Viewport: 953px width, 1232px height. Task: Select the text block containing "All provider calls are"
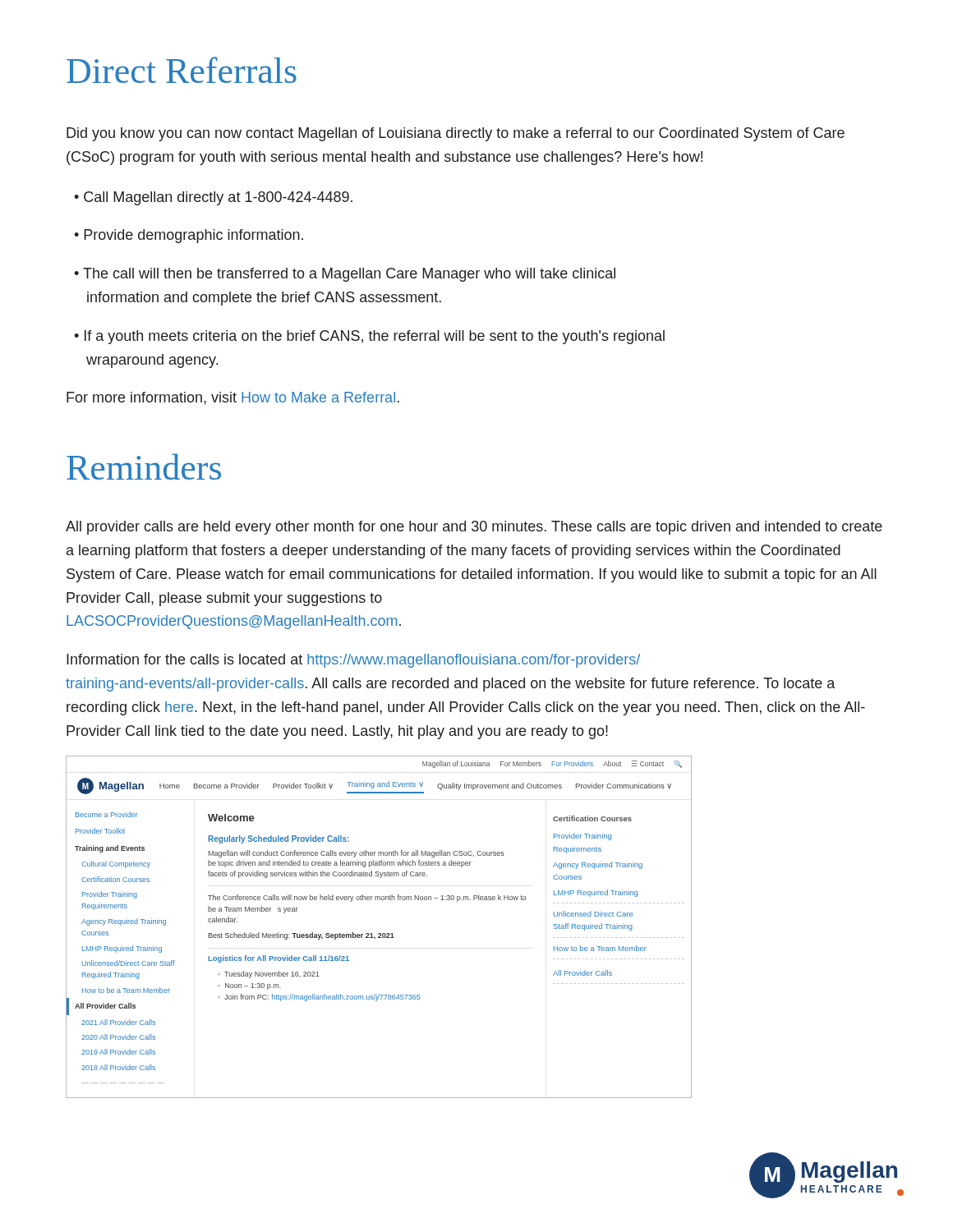pos(476,574)
